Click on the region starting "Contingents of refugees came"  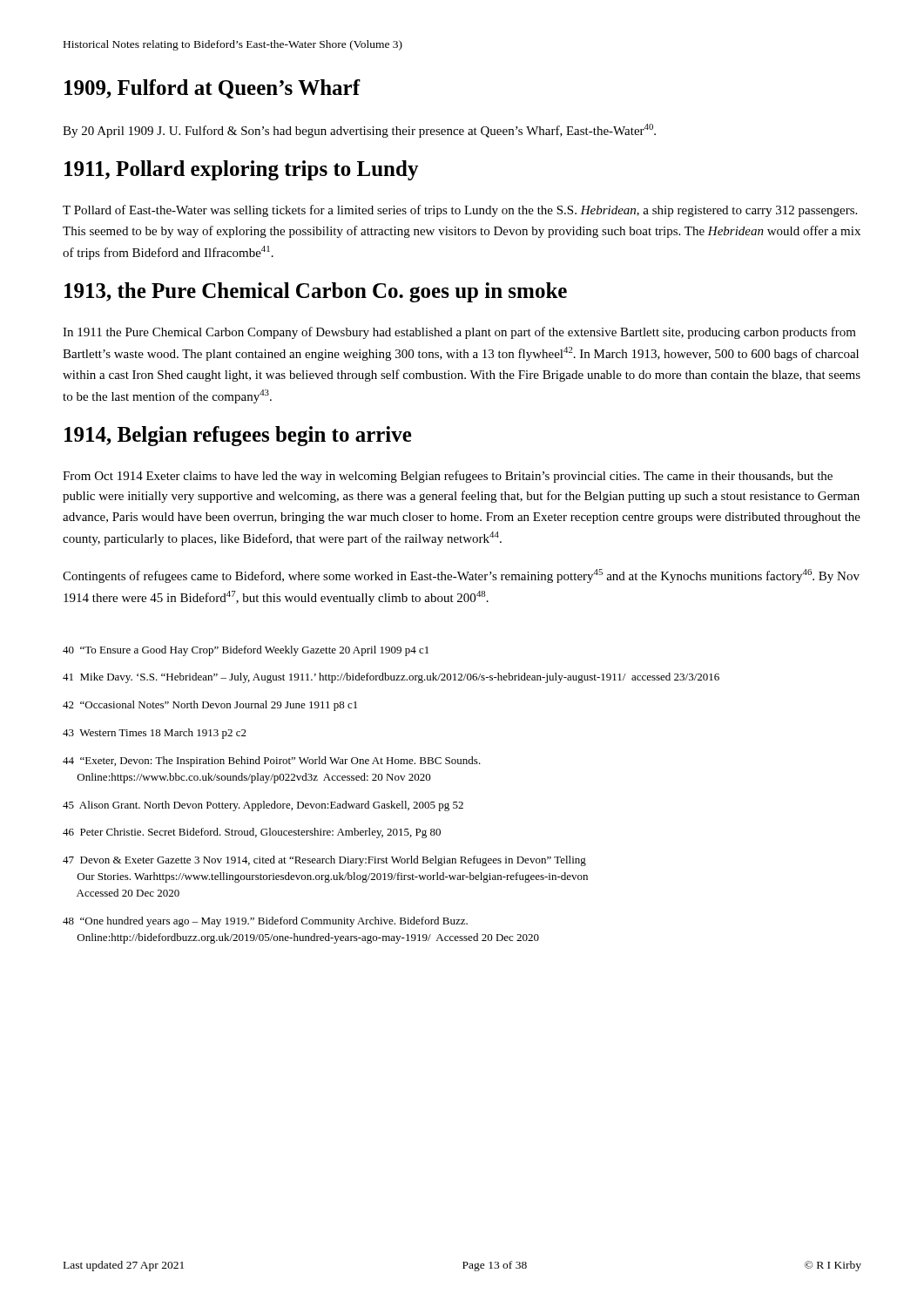462,587
